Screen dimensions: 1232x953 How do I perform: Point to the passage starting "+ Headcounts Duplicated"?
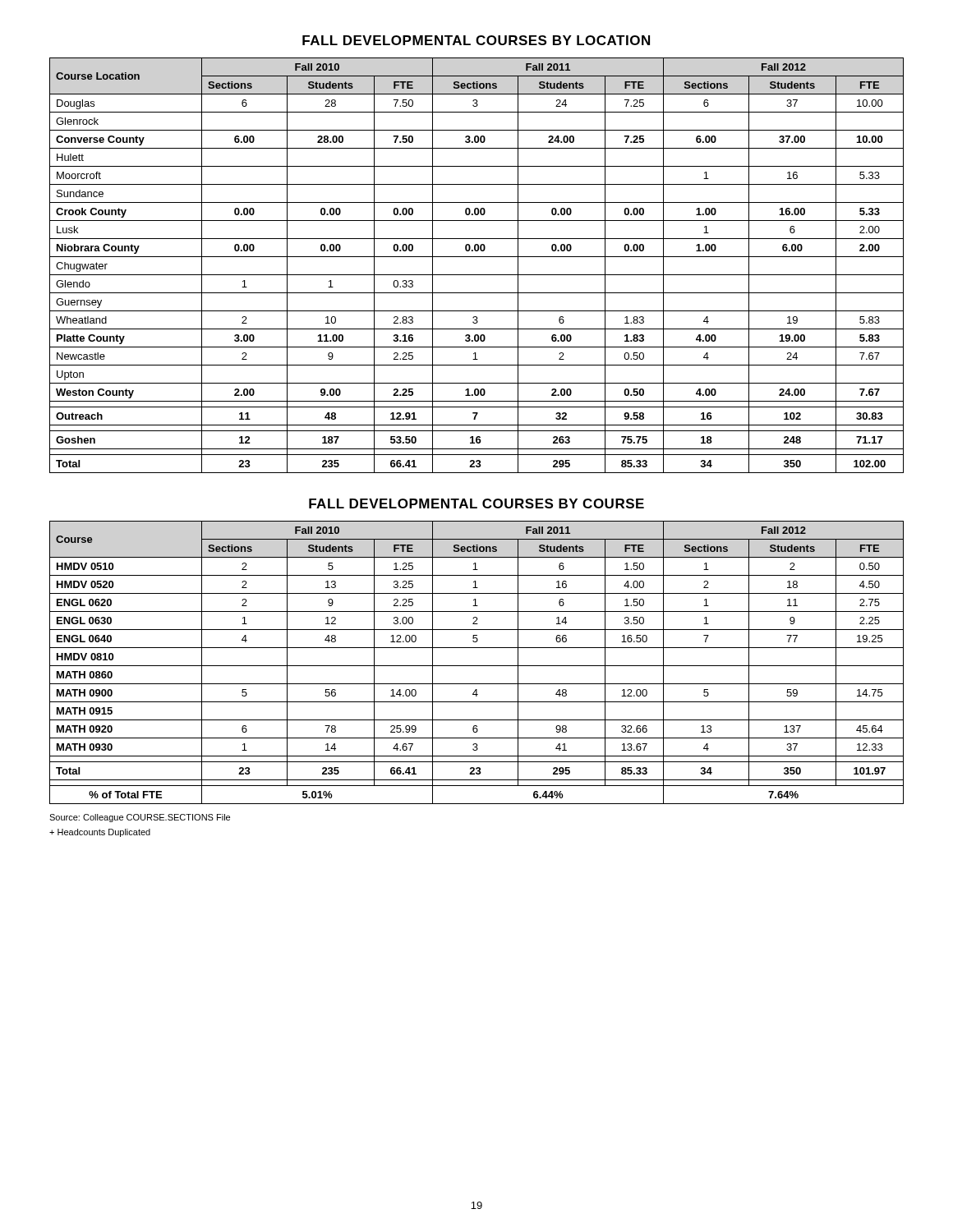click(x=100, y=832)
